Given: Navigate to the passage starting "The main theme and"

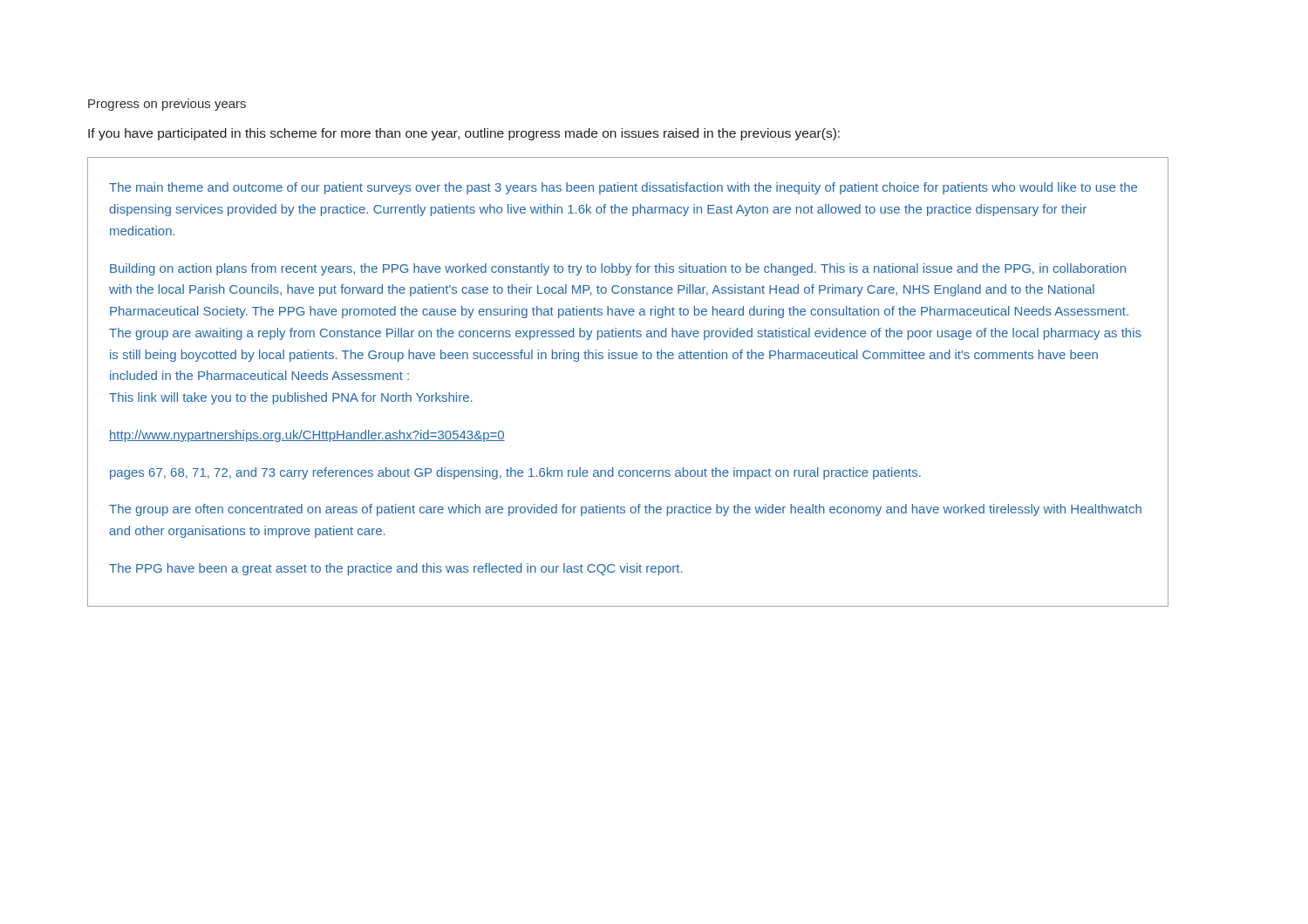Looking at the screenshot, I should point(623,188).
